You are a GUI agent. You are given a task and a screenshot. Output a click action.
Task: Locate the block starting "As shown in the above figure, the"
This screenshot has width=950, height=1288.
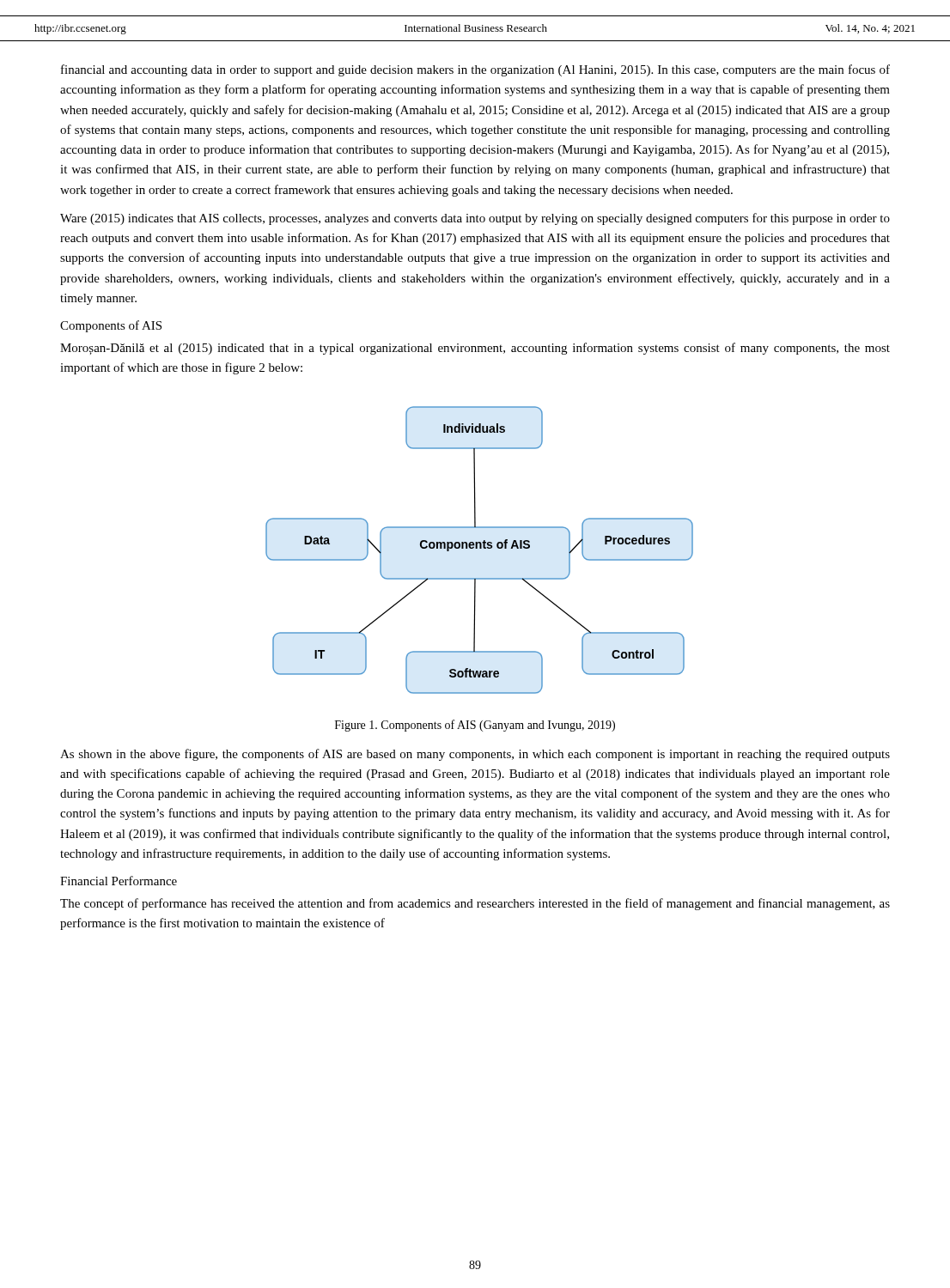click(x=475, y=804)
